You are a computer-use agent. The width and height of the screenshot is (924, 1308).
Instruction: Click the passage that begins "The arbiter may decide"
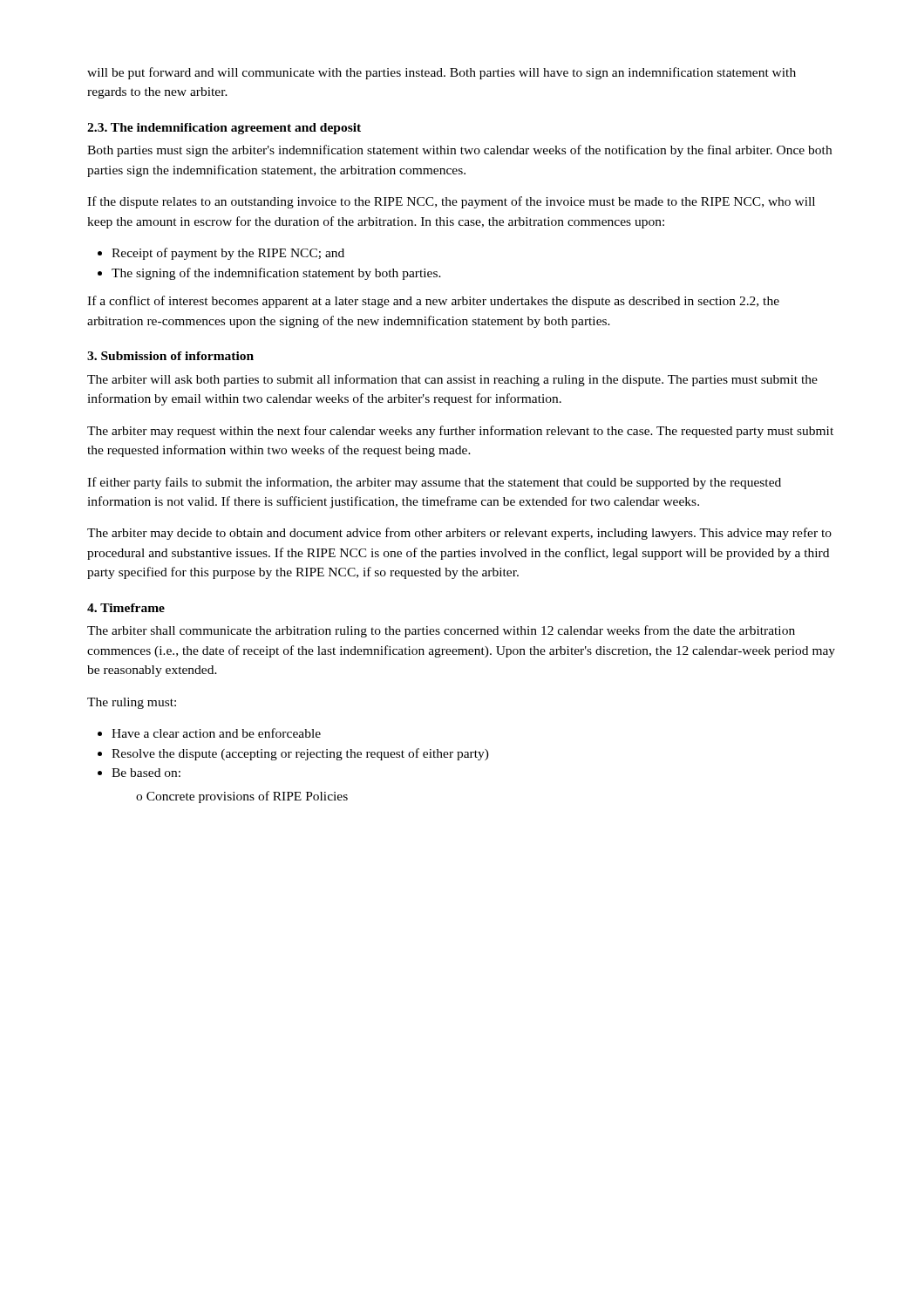click(x=462, y=553)
